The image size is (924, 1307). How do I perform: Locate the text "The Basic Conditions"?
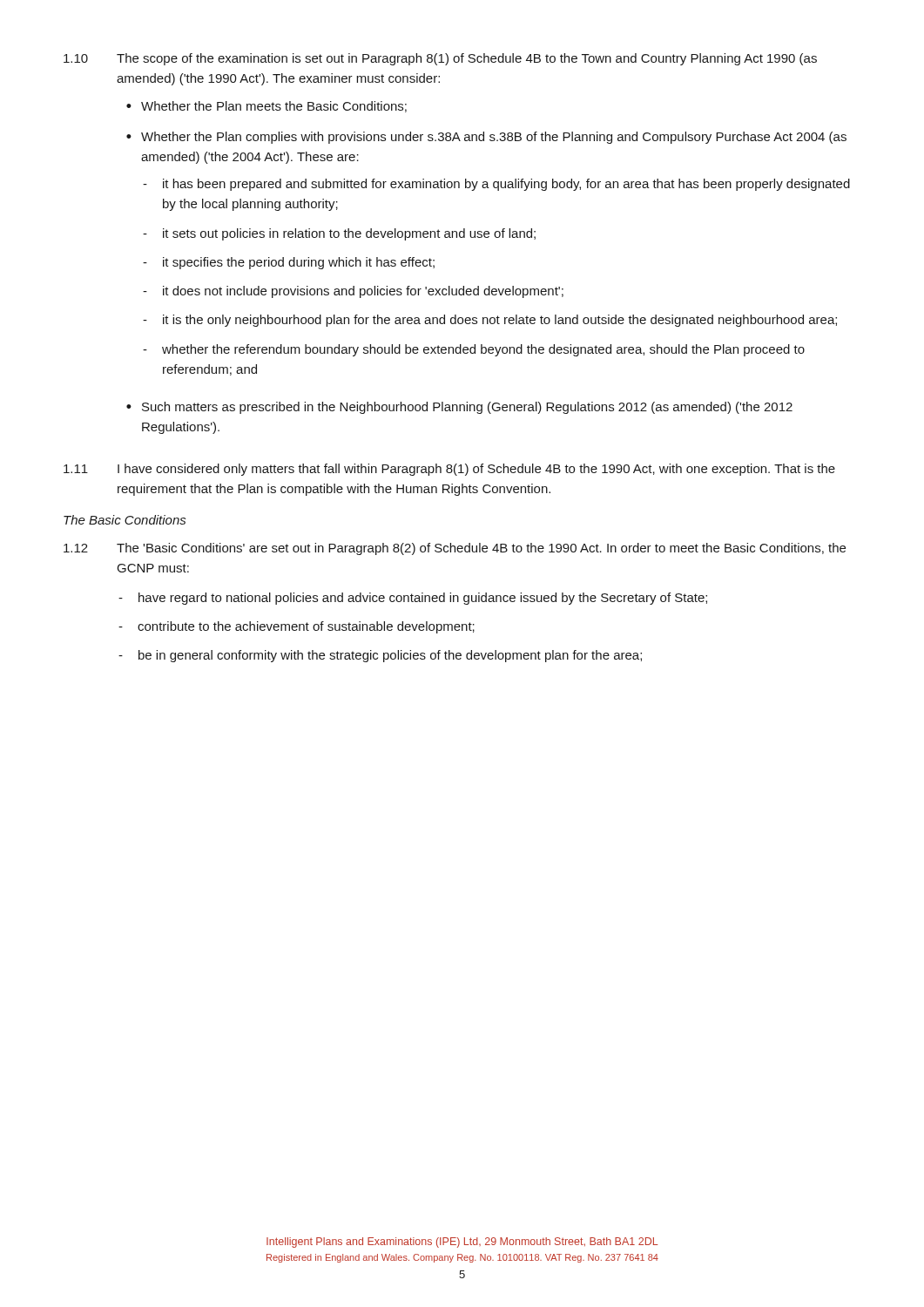pyautogui.click(x=124, y=520)
